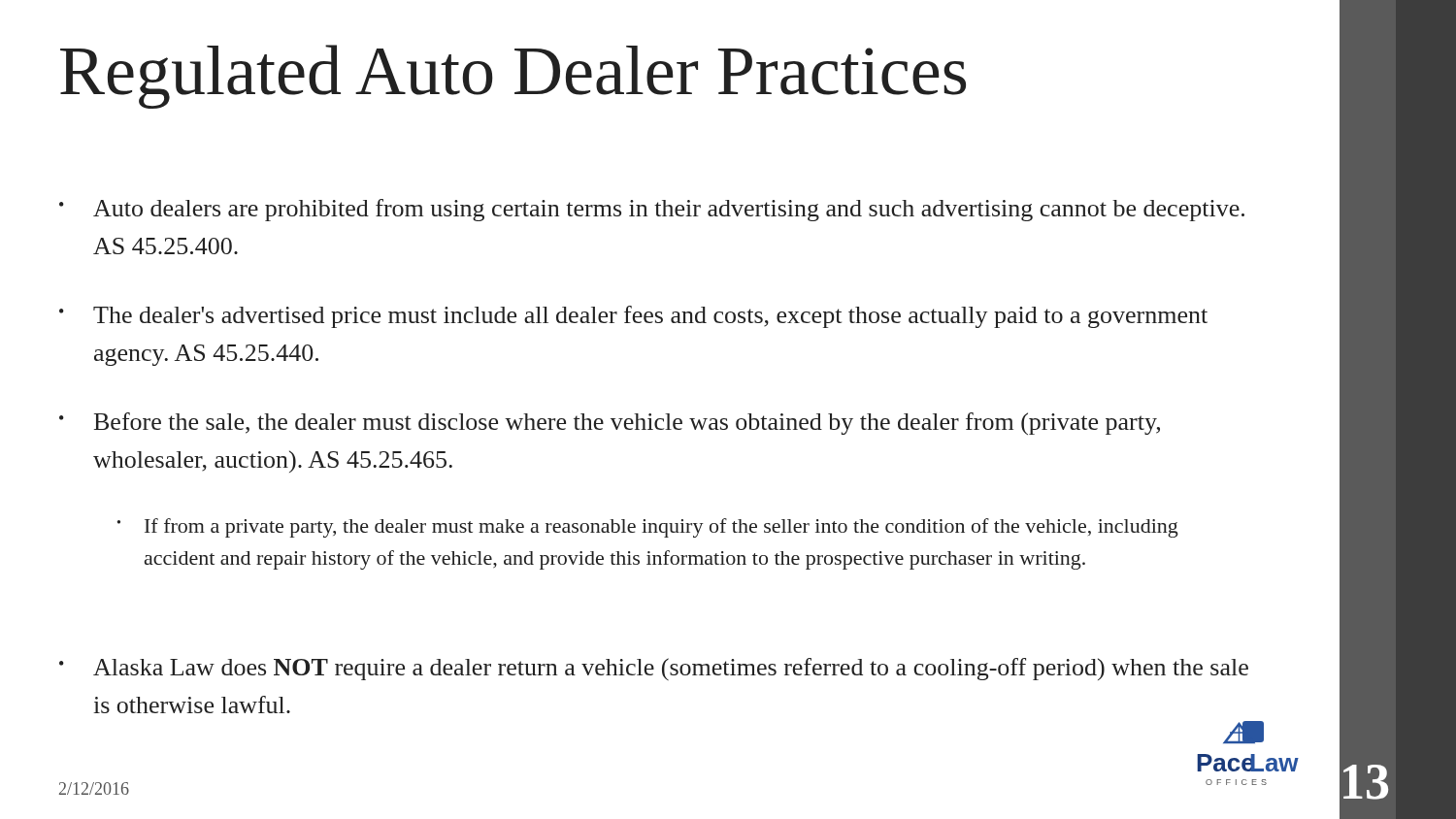Find the title
The width and height of the screenshot is (1456, 819).
pos(513,71)
